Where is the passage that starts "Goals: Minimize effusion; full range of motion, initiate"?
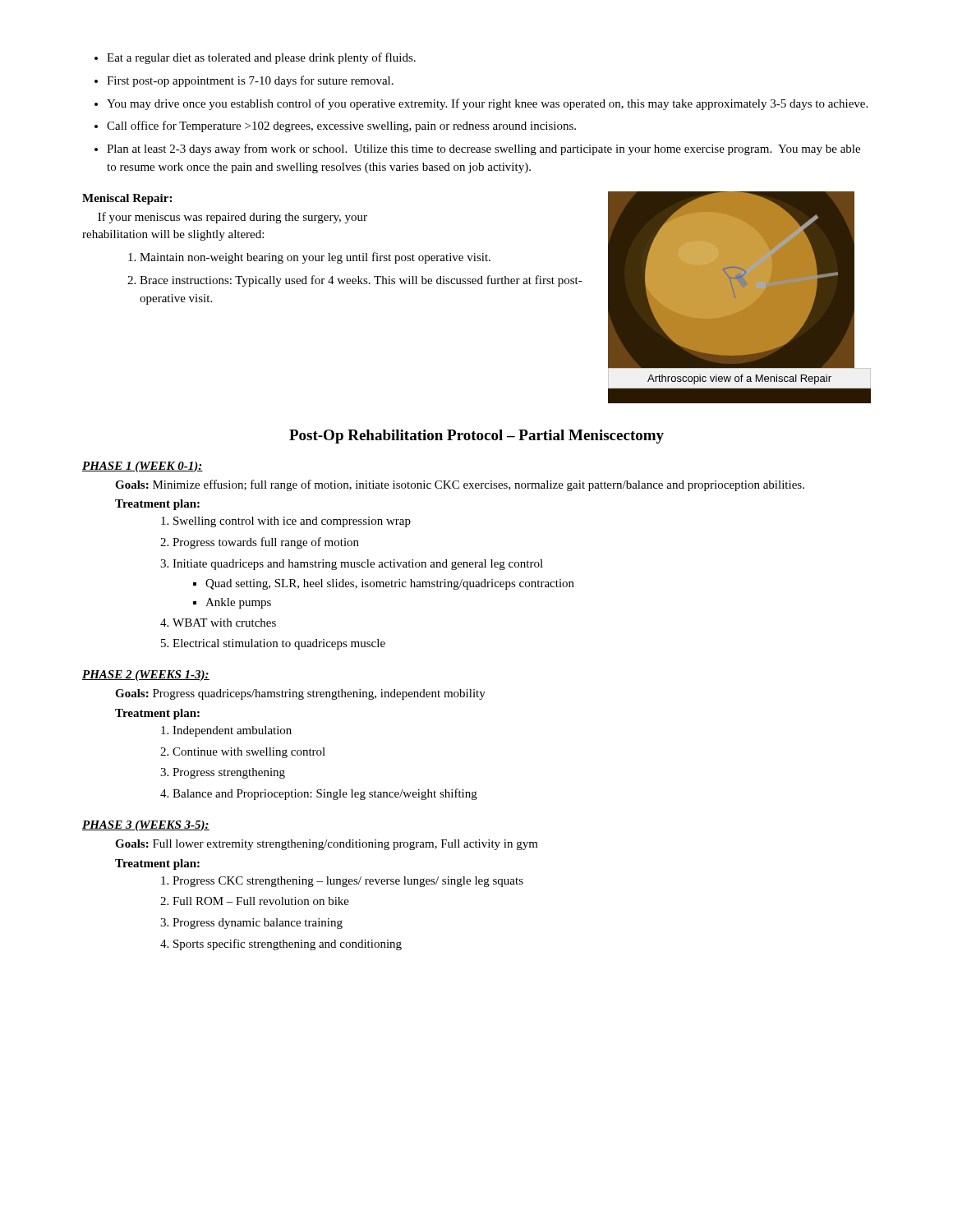 pos(460,484)
